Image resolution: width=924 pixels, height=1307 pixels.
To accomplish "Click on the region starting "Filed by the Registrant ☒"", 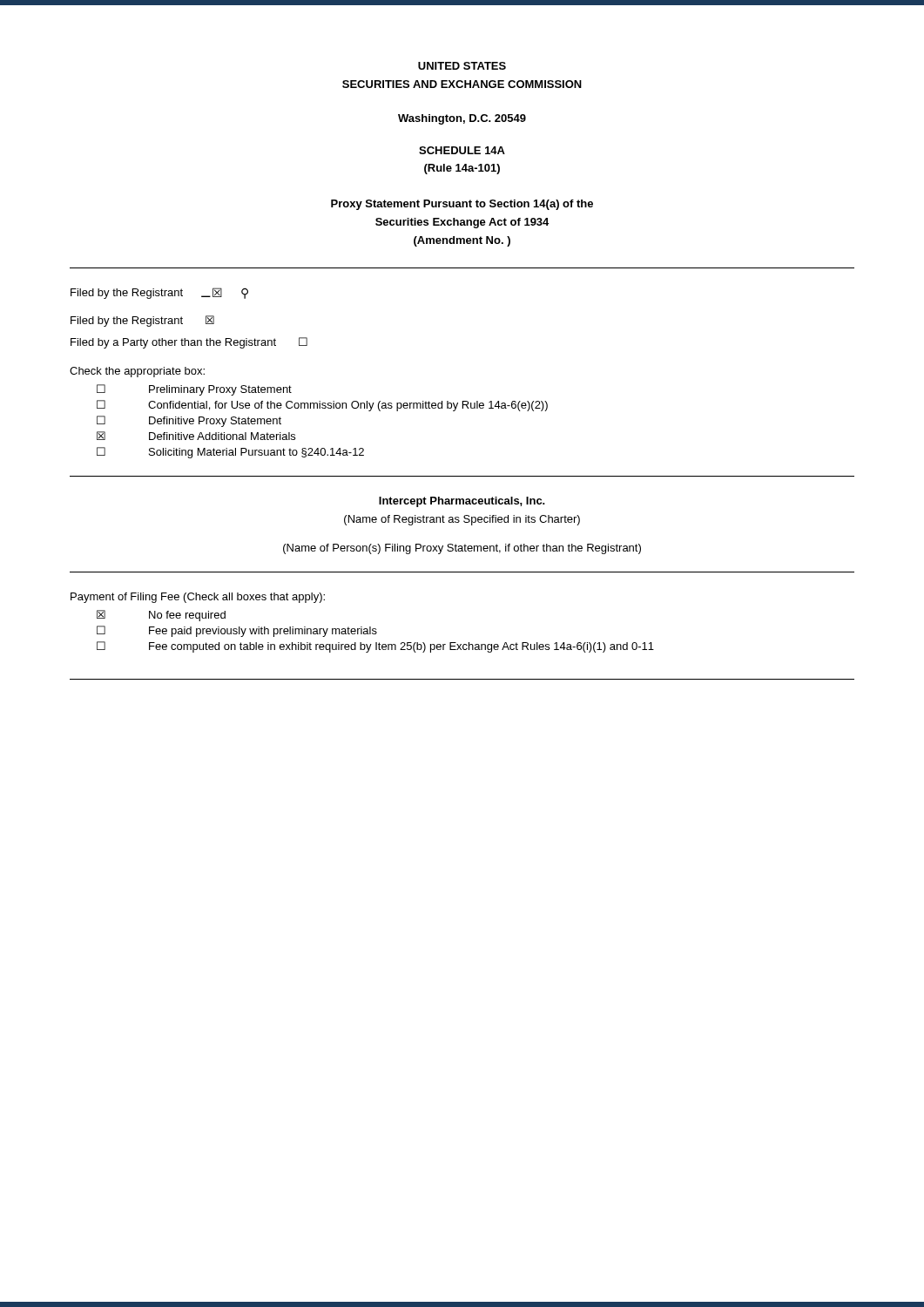I will [x=143, y=320].
